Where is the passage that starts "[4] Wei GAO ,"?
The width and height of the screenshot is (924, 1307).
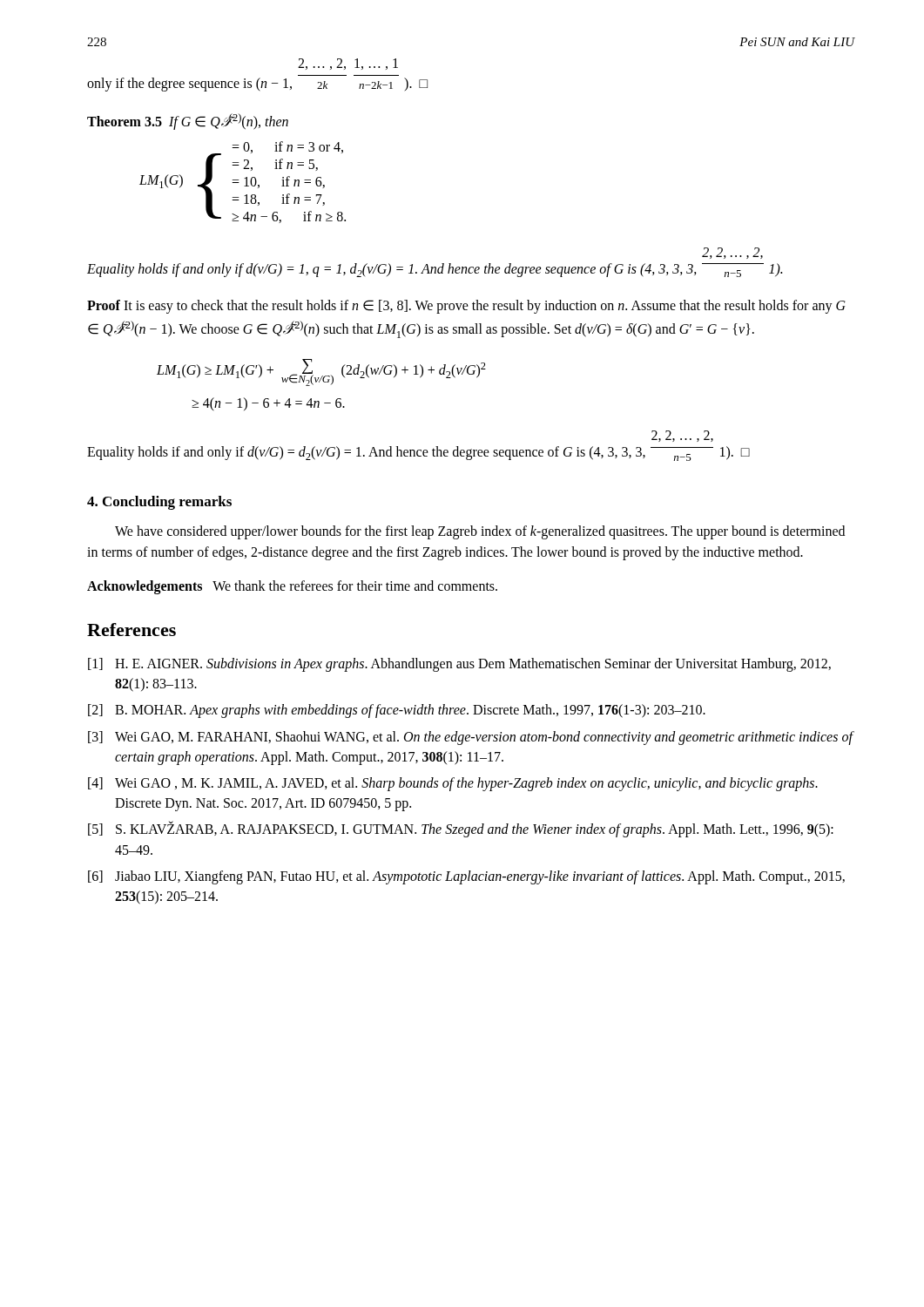(x=471, y=793)
